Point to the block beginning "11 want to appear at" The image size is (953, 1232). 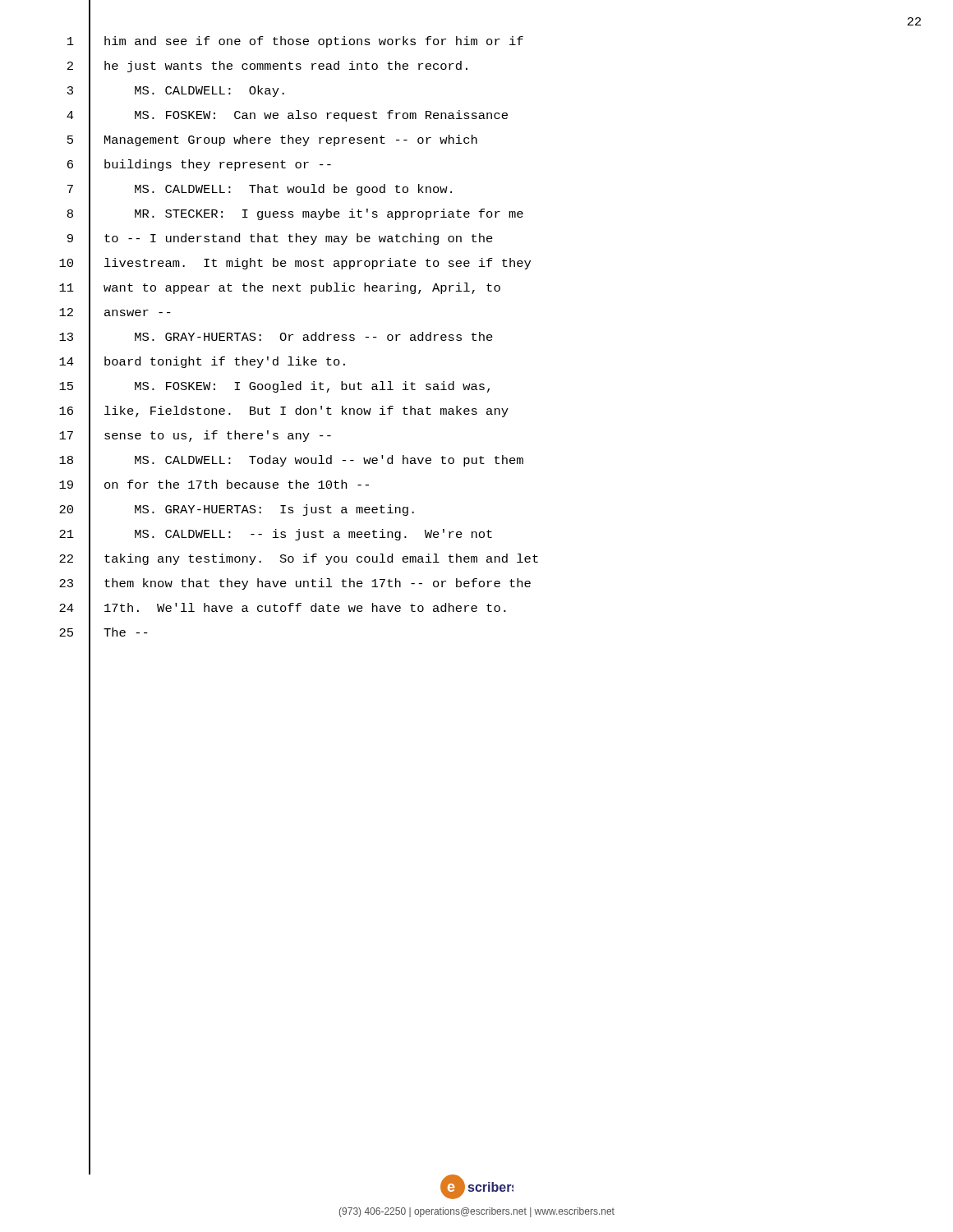point(460,288)
